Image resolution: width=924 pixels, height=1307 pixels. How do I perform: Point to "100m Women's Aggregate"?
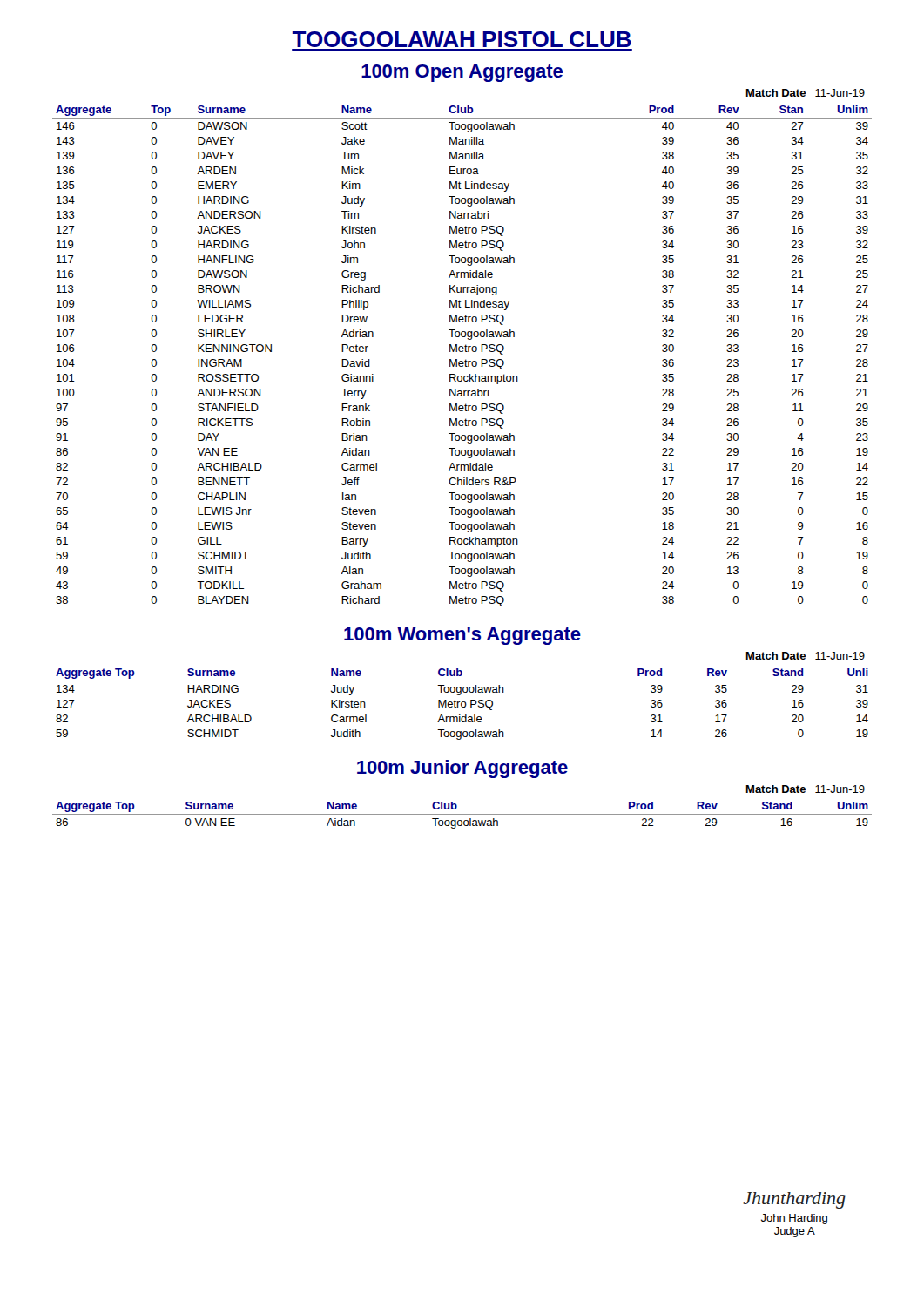[462, 634]
